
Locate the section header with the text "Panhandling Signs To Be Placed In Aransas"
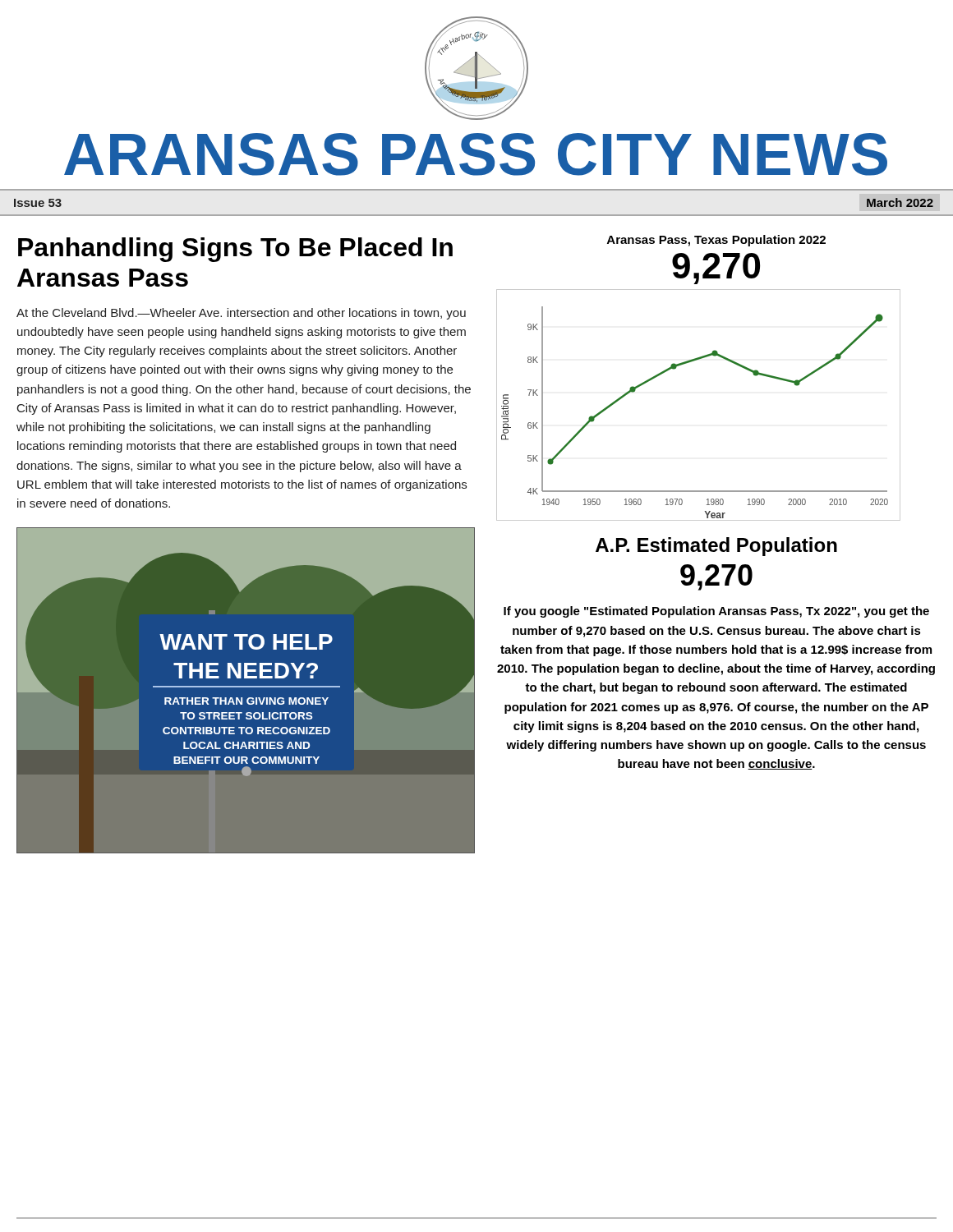coord(246,263)
